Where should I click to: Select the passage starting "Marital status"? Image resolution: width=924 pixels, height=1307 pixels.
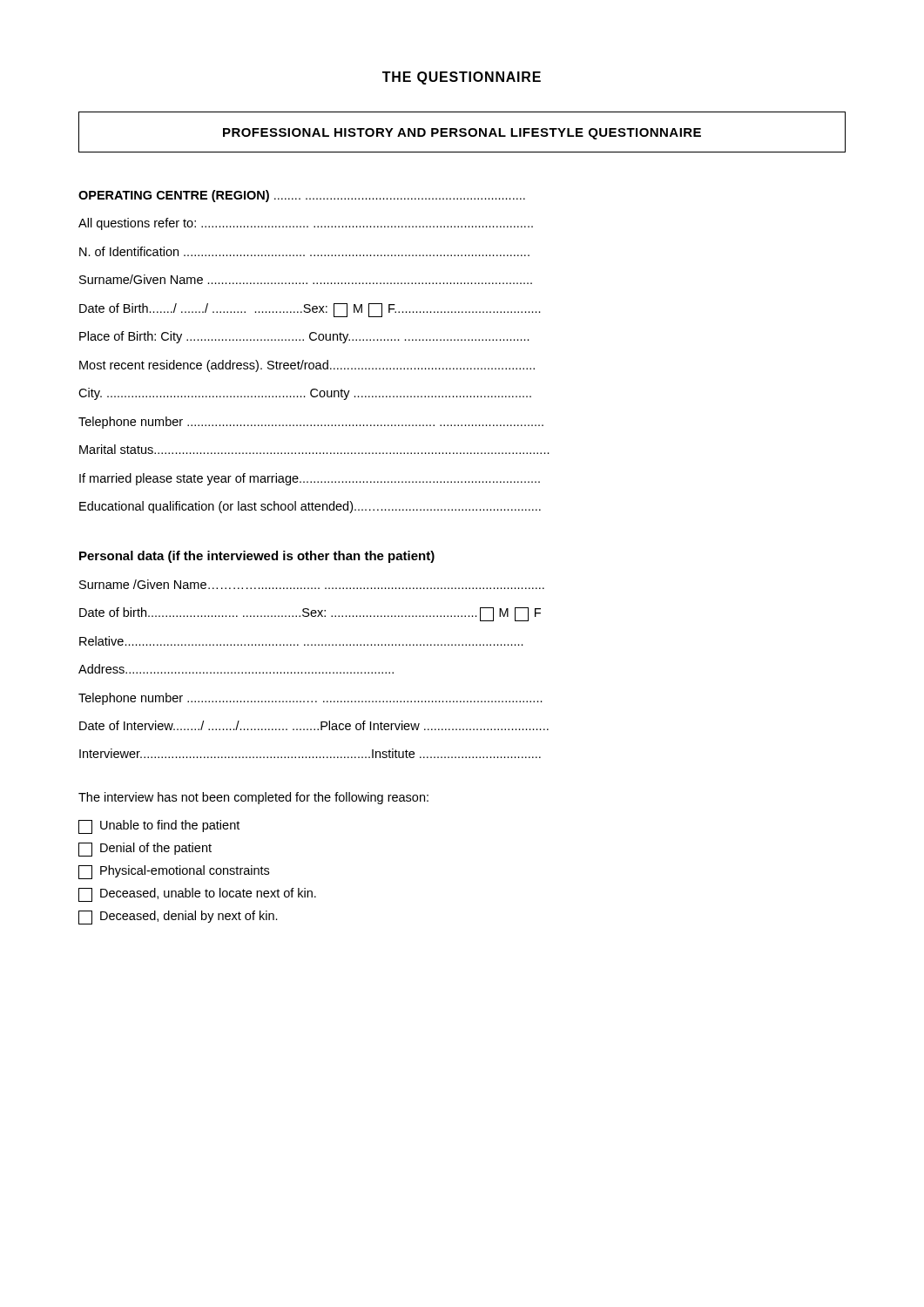[314, 450]
